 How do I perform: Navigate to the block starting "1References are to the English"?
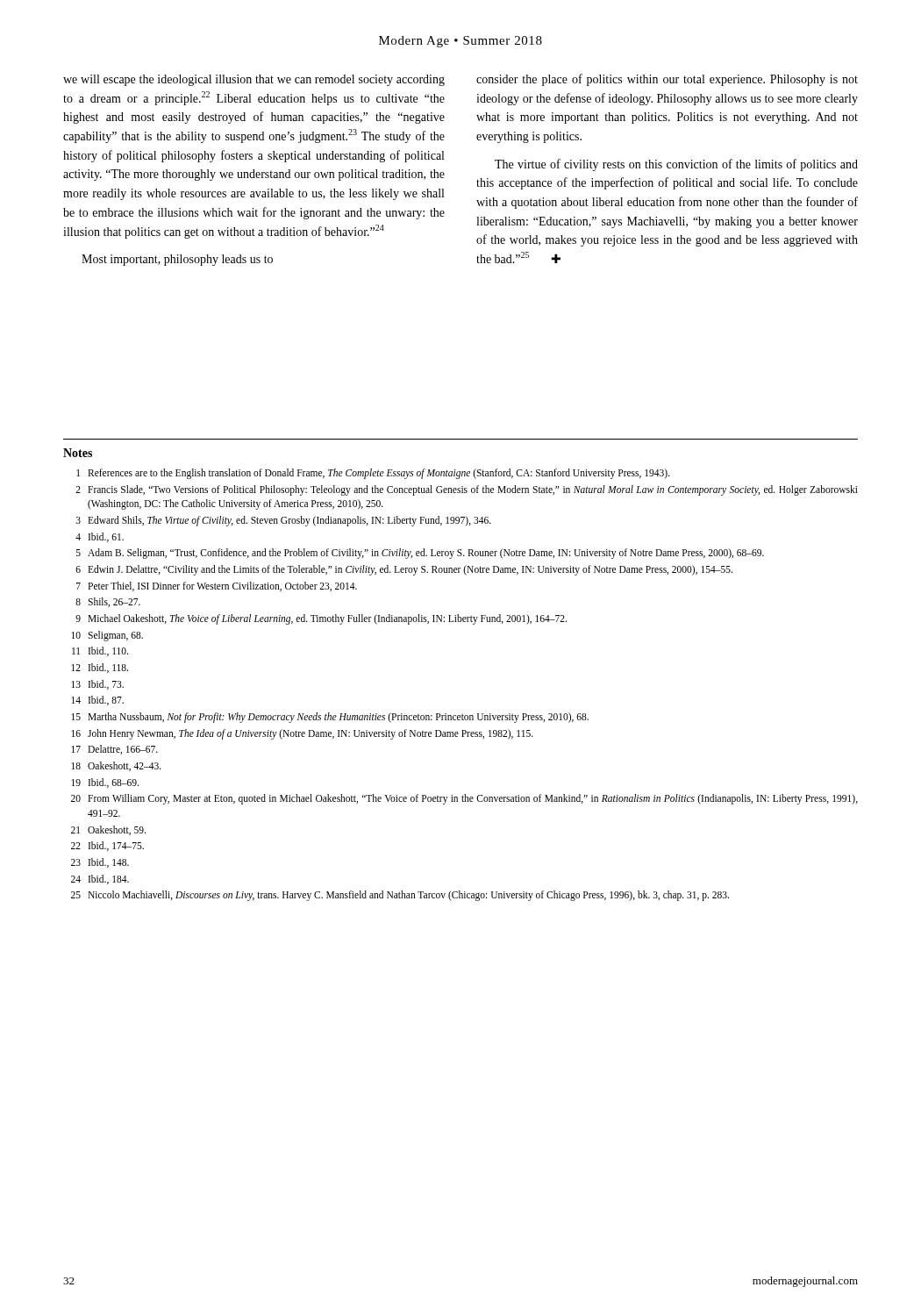click(x=367, y=473)
